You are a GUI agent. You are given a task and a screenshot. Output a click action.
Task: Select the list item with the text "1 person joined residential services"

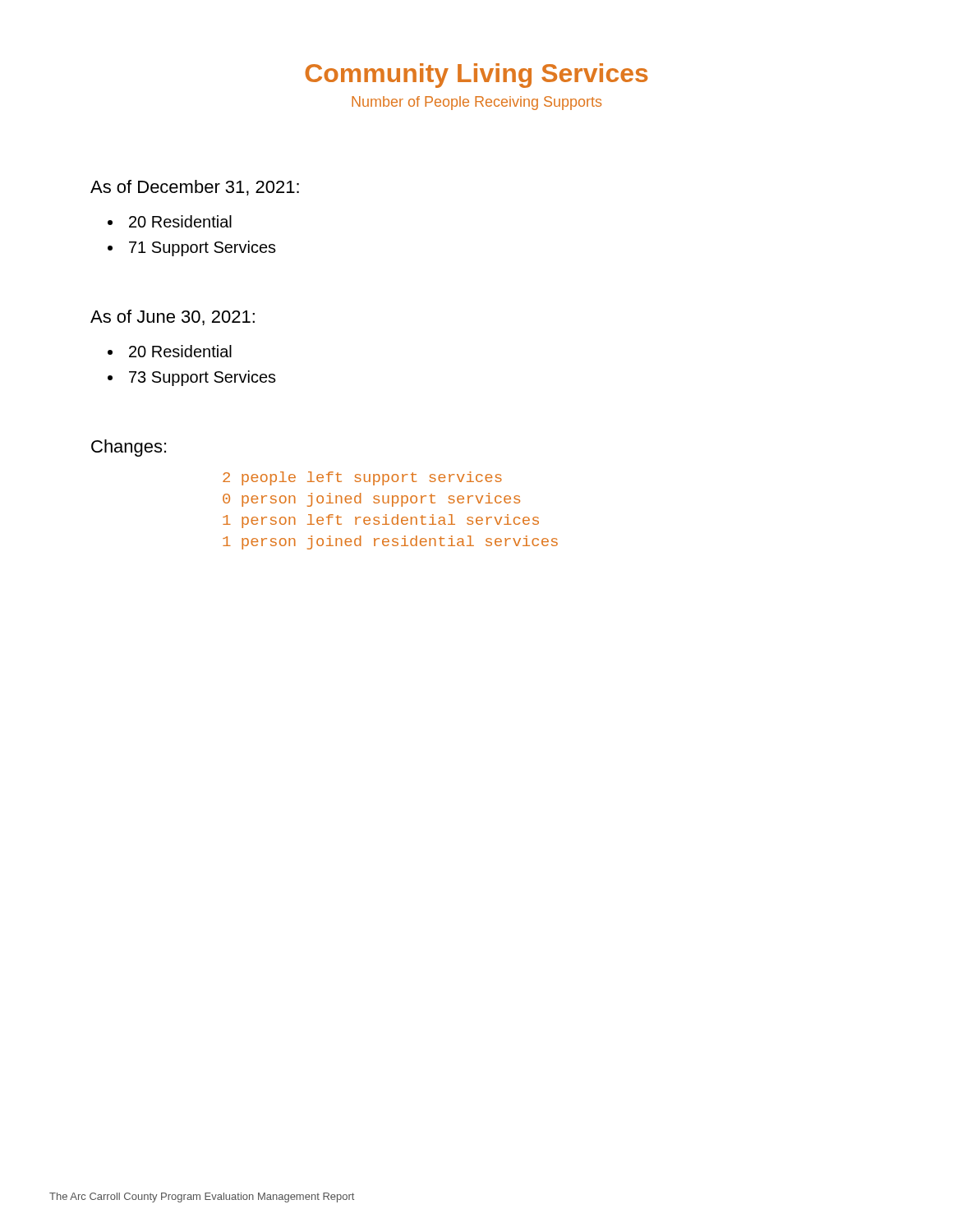coord(390,542)
